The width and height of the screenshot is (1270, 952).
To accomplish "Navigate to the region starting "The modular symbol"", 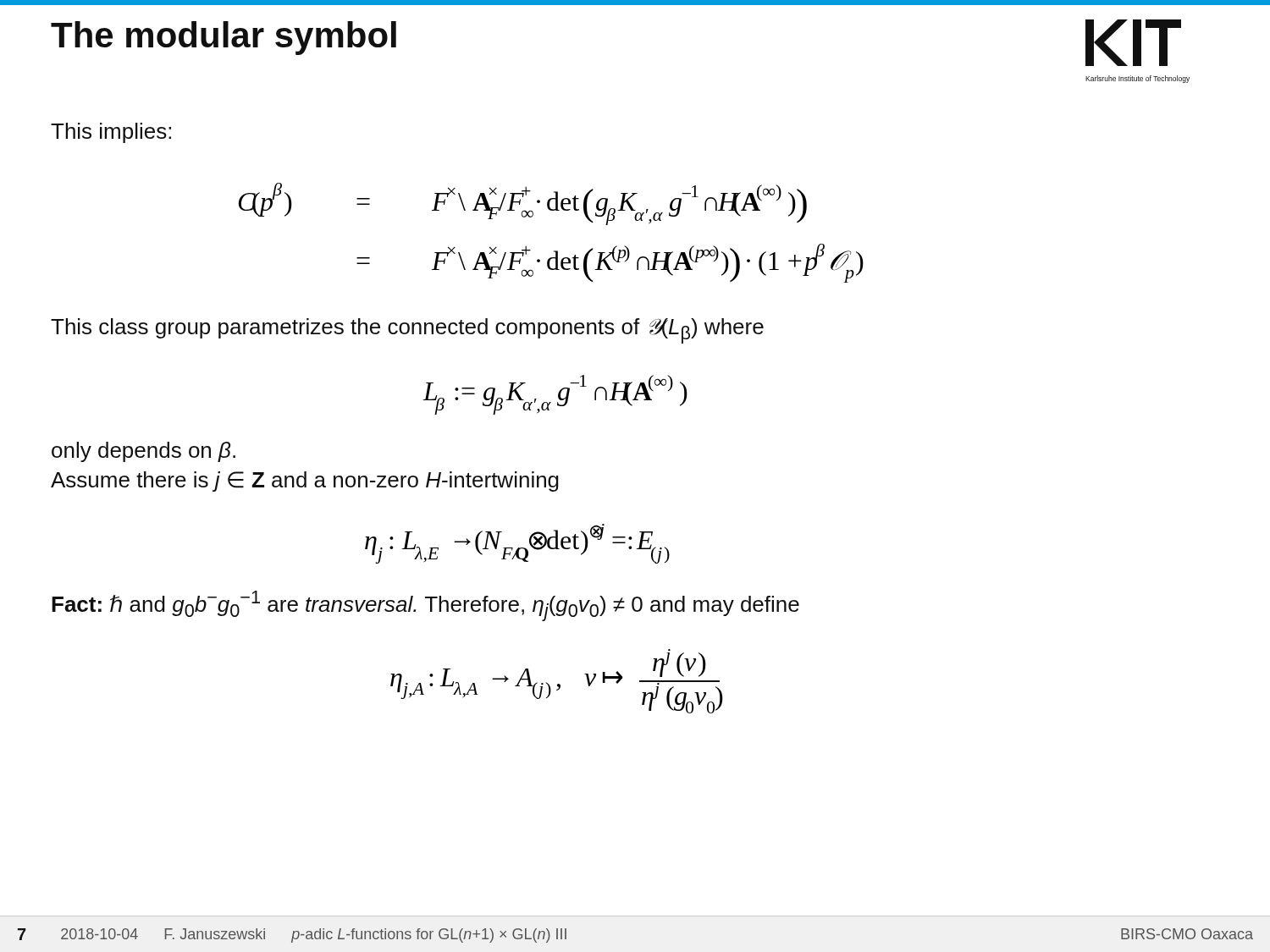I will [225, 35].
